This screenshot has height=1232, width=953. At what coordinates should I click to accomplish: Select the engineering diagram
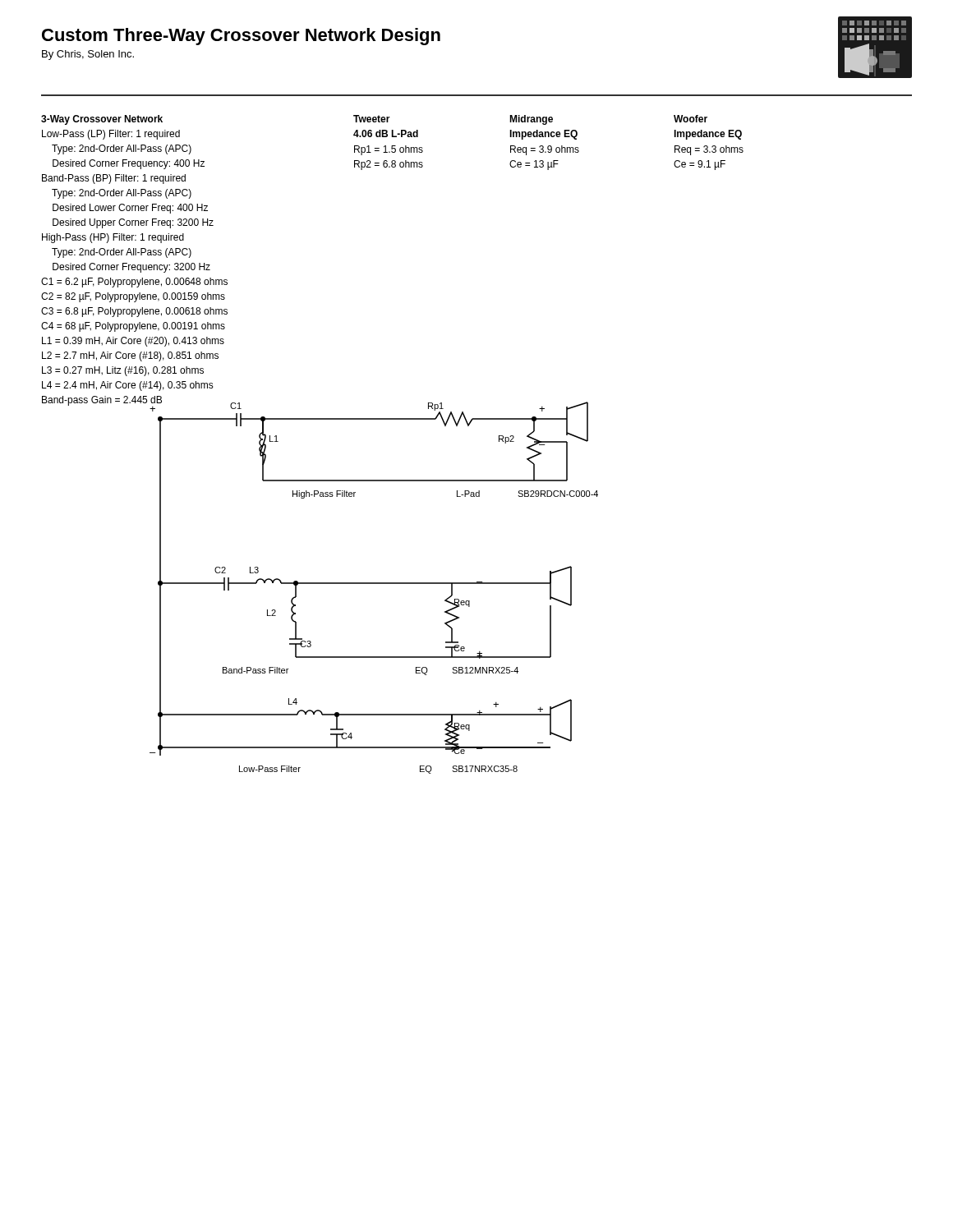click(x=468, y=583)
